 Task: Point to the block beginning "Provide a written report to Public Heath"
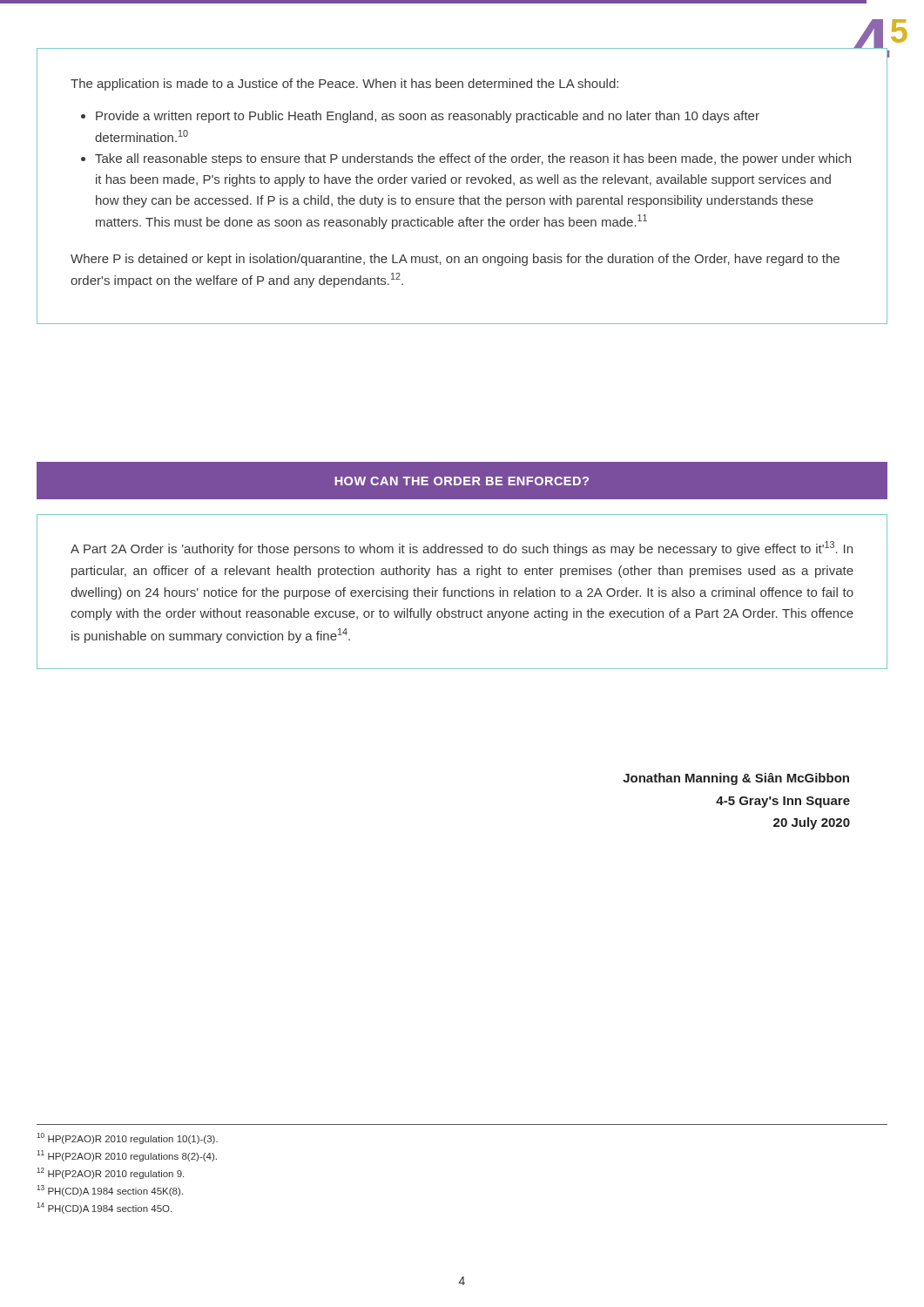tap(474, 127)
